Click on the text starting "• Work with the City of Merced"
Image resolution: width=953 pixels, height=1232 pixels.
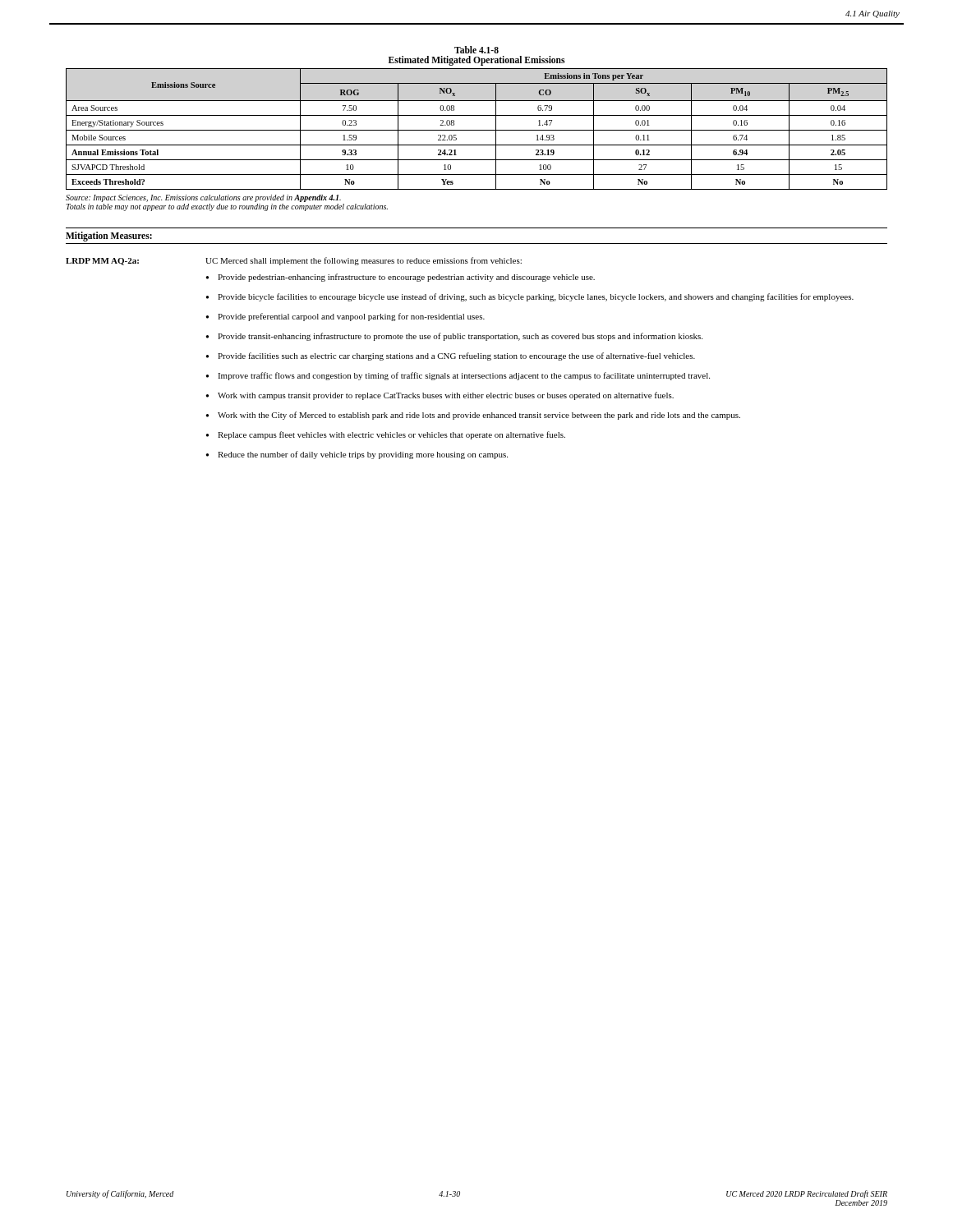coord(546,416)
